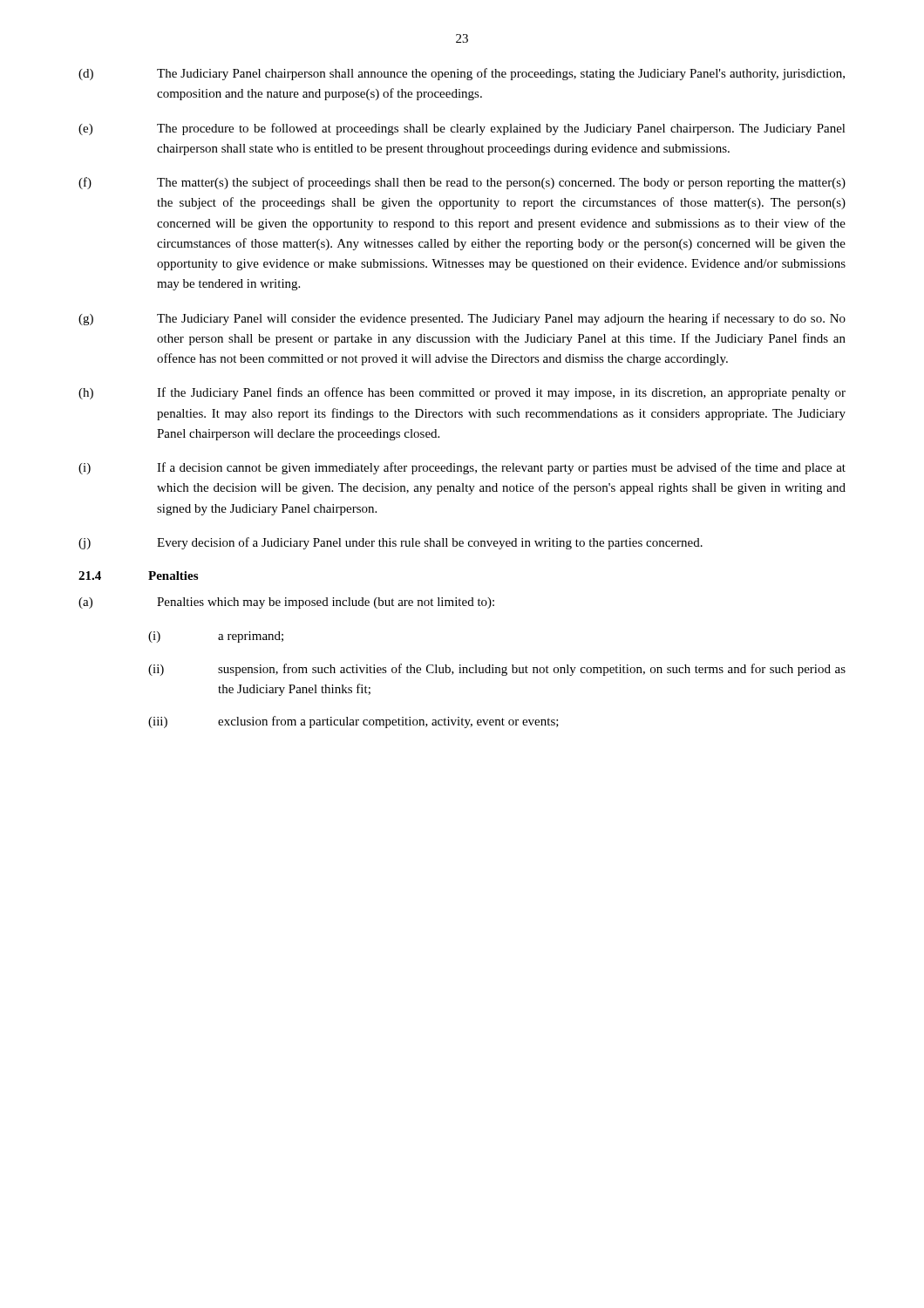
Task: Click on the text block starting "(ii) suspension, from such activities"
Action: click(497, 679)
